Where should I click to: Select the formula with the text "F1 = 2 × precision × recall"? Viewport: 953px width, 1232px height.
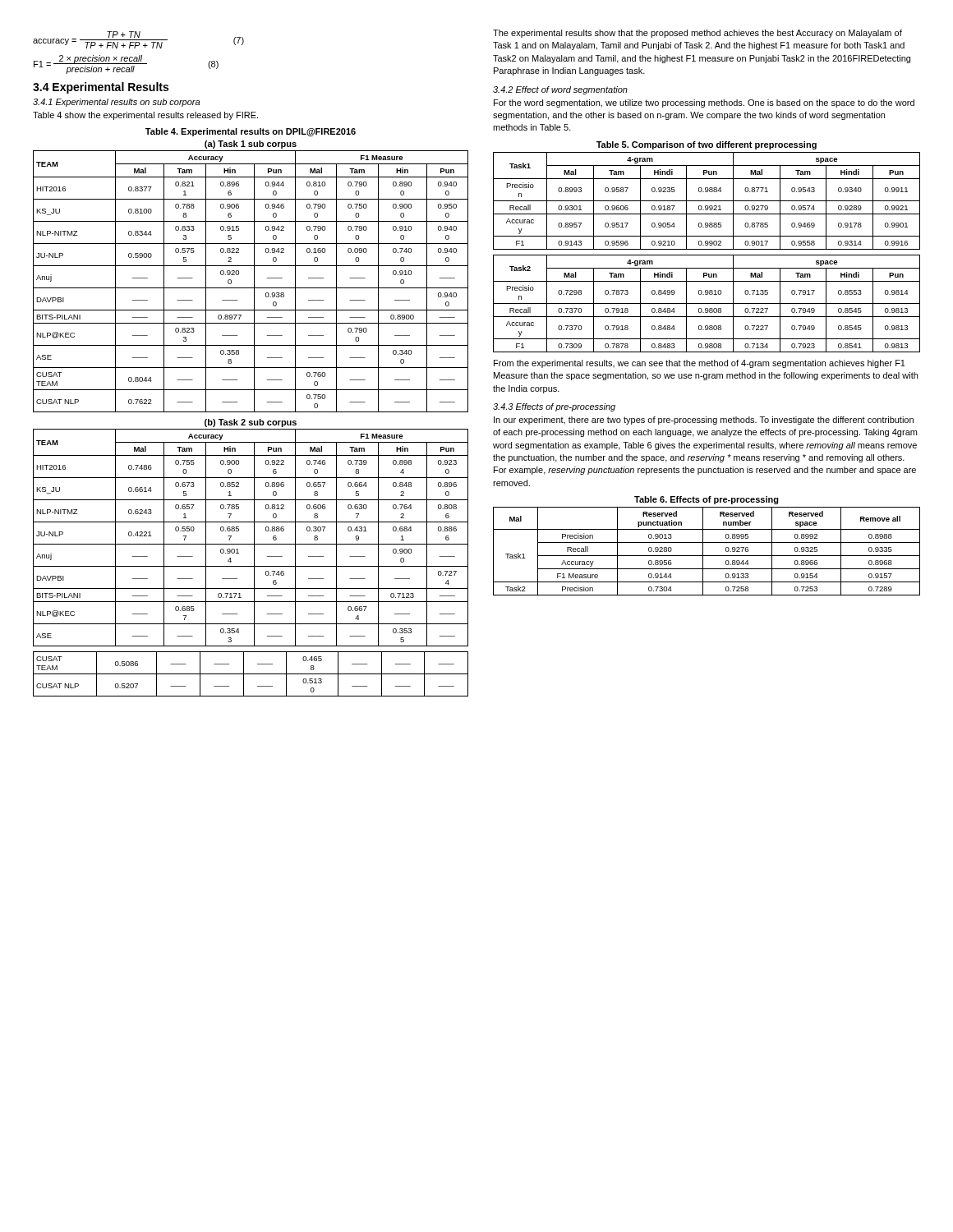point(126,64)
